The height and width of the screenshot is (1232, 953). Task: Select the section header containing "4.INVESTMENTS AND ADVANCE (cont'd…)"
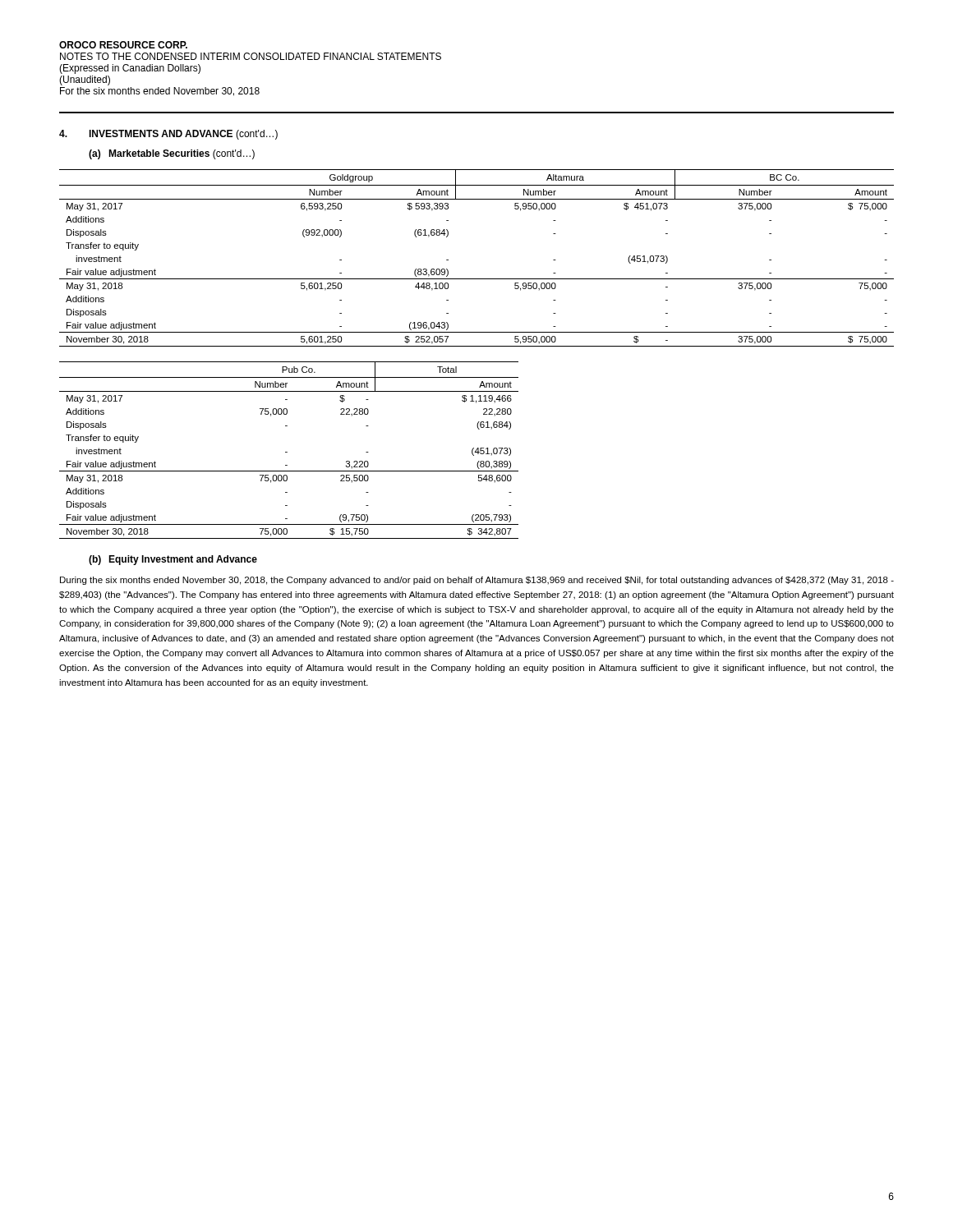(168, 135)
